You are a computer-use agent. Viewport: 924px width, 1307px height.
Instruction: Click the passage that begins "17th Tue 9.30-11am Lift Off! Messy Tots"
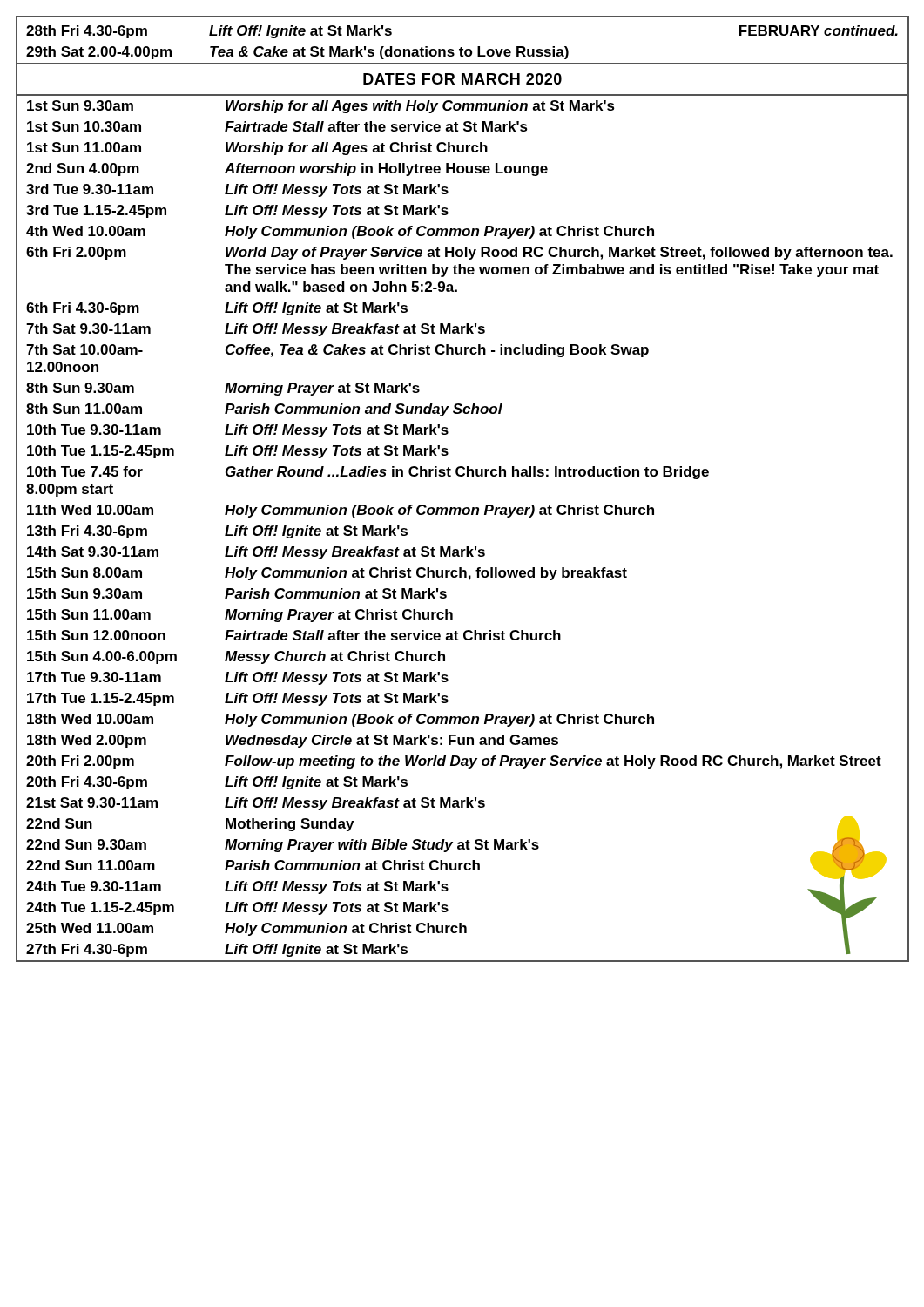tap(94, 678)
